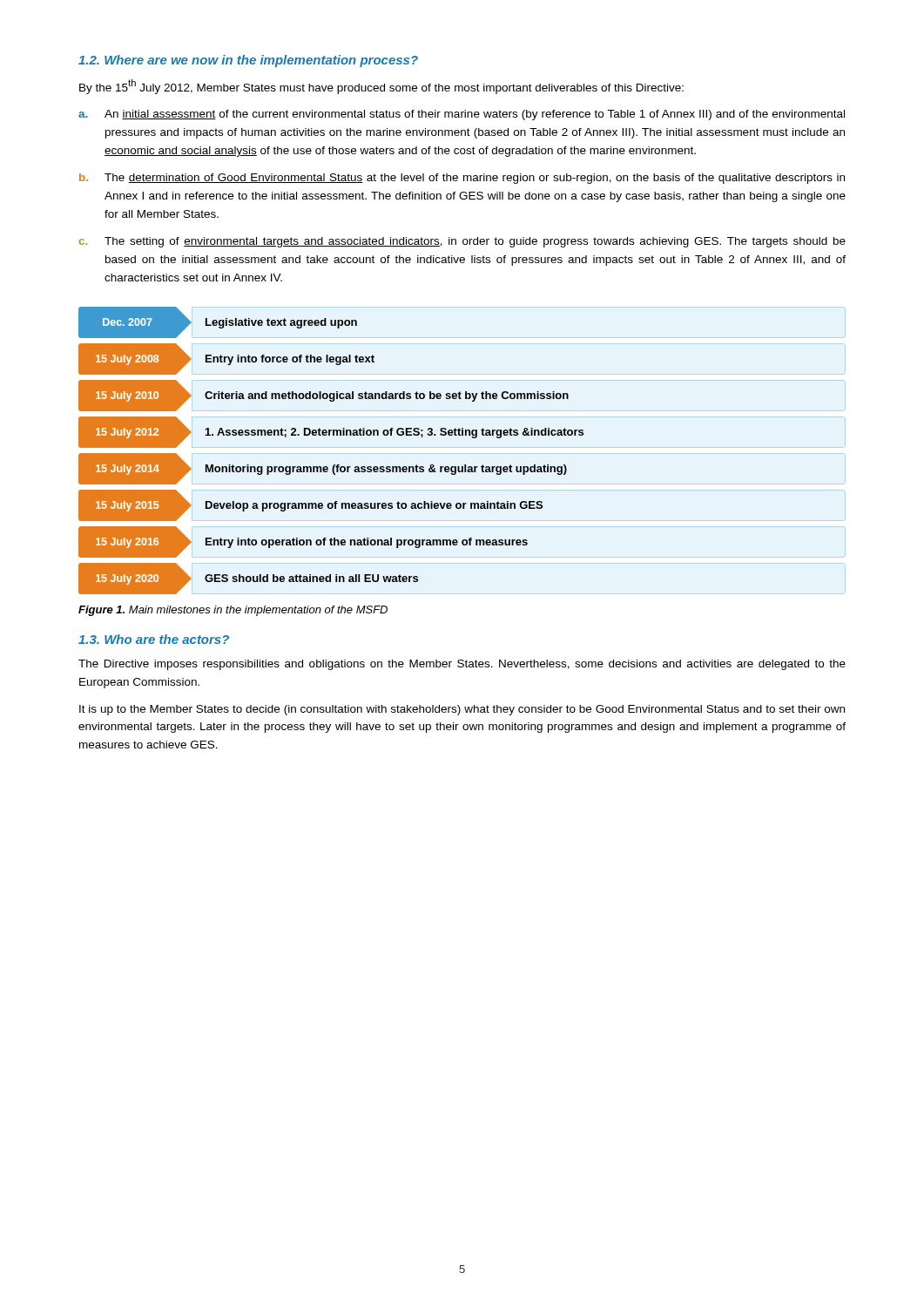
Task: Locate the caption that opens with "Figure 1. Main"
Action: click(233, 609)
